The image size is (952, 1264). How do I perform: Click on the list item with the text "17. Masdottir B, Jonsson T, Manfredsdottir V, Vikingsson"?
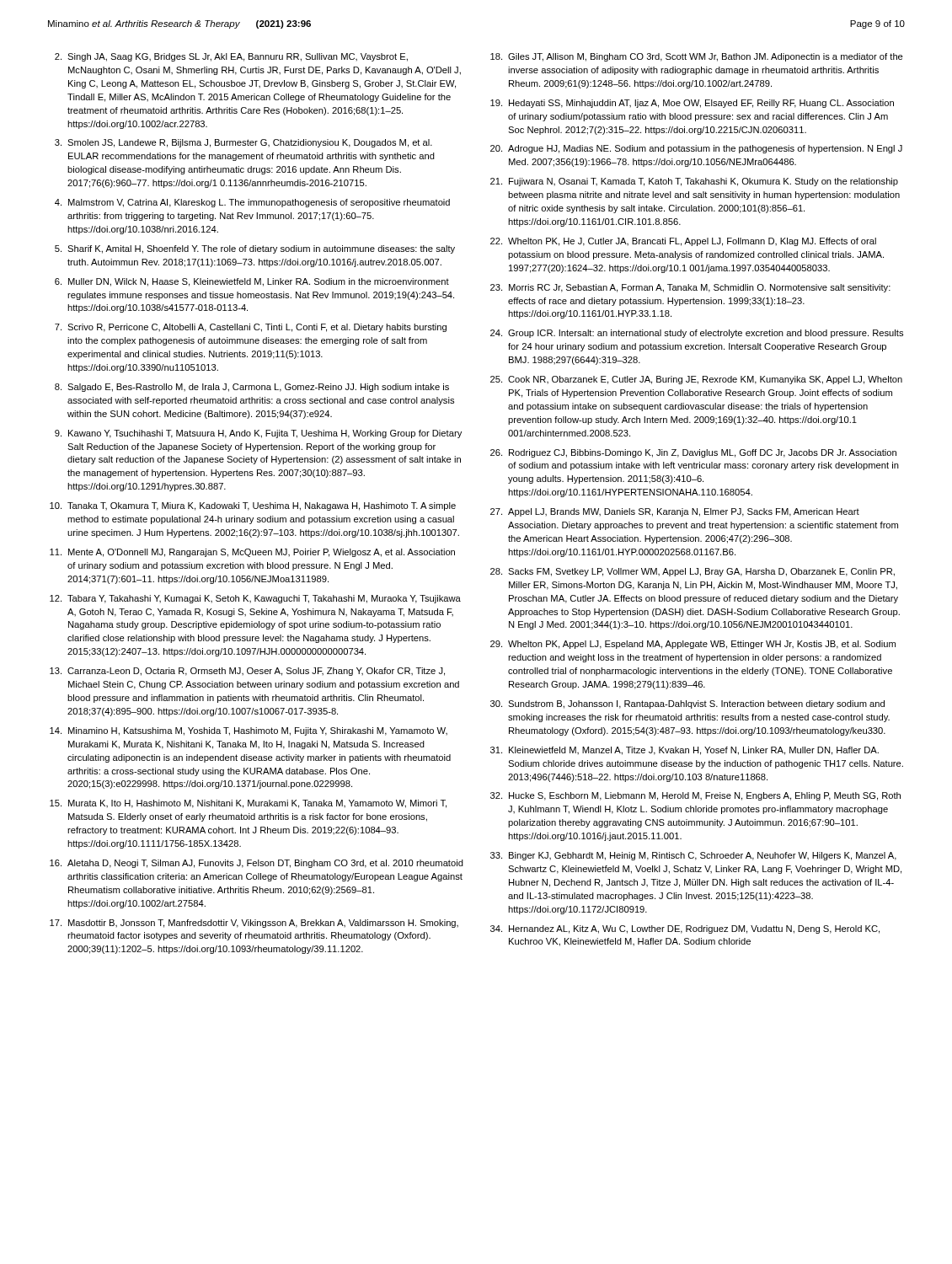click(x=256, y=937)
